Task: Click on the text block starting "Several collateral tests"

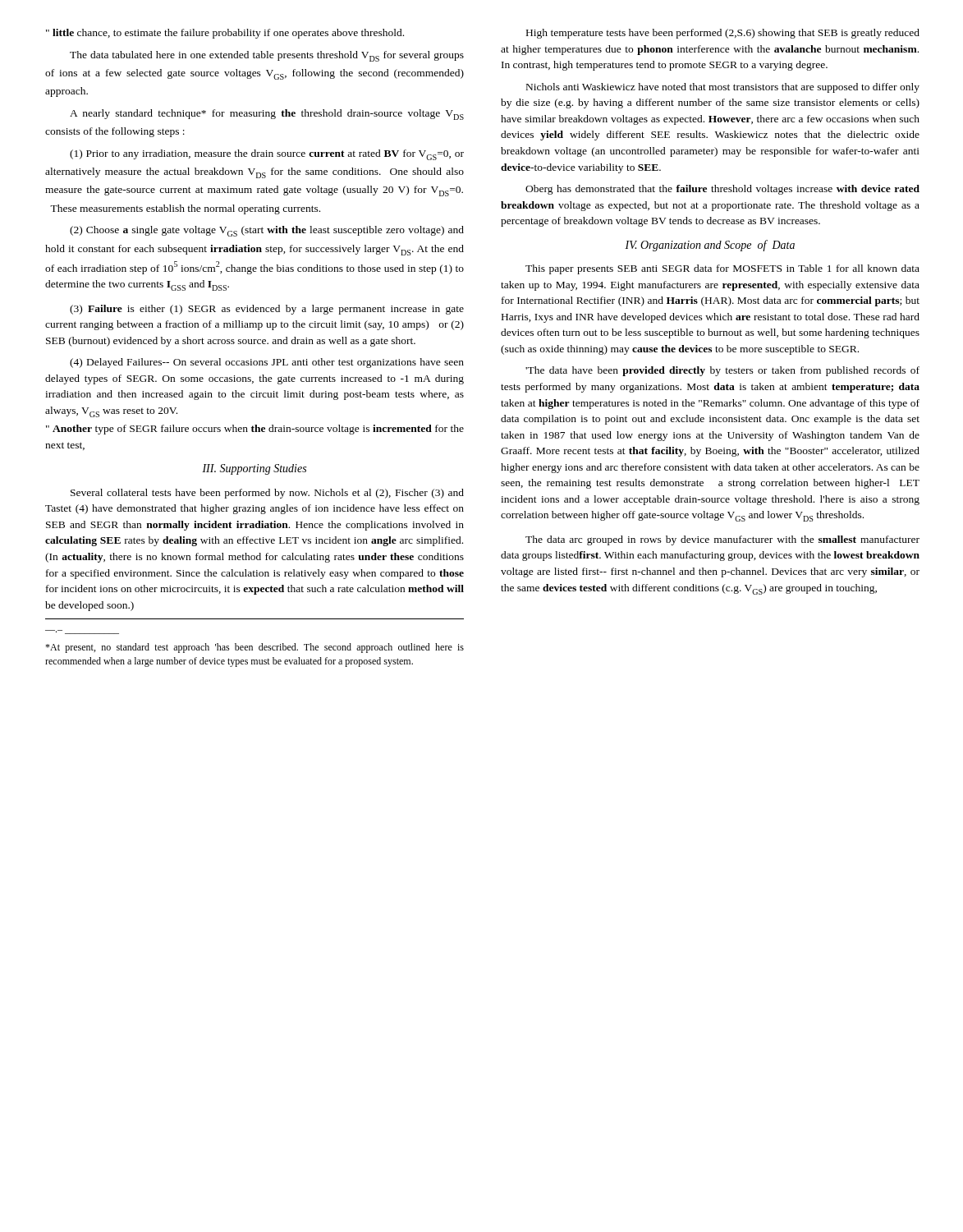Action: (255, 549)
